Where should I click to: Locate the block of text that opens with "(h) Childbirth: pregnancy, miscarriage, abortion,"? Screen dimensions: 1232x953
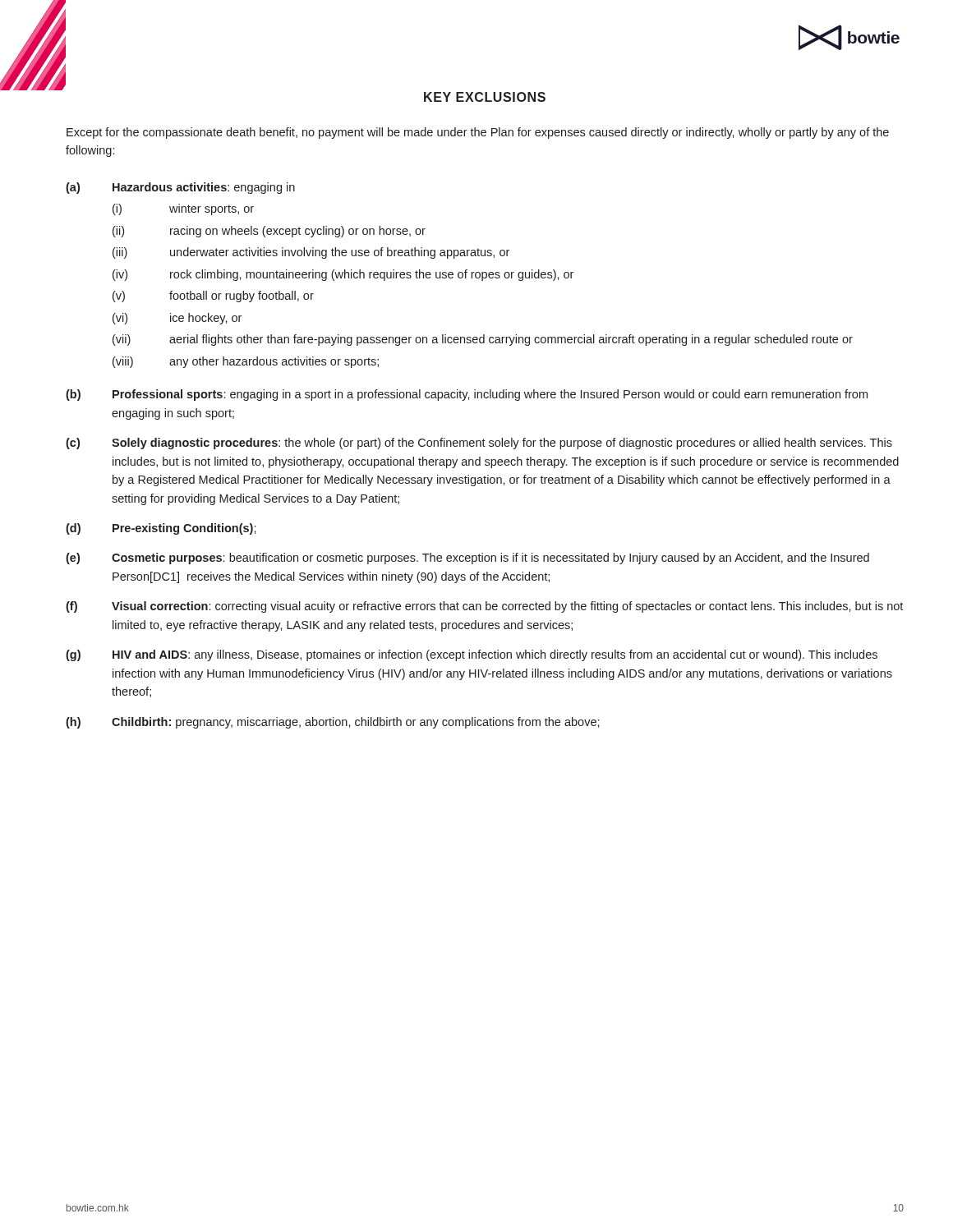click(485, 722)
